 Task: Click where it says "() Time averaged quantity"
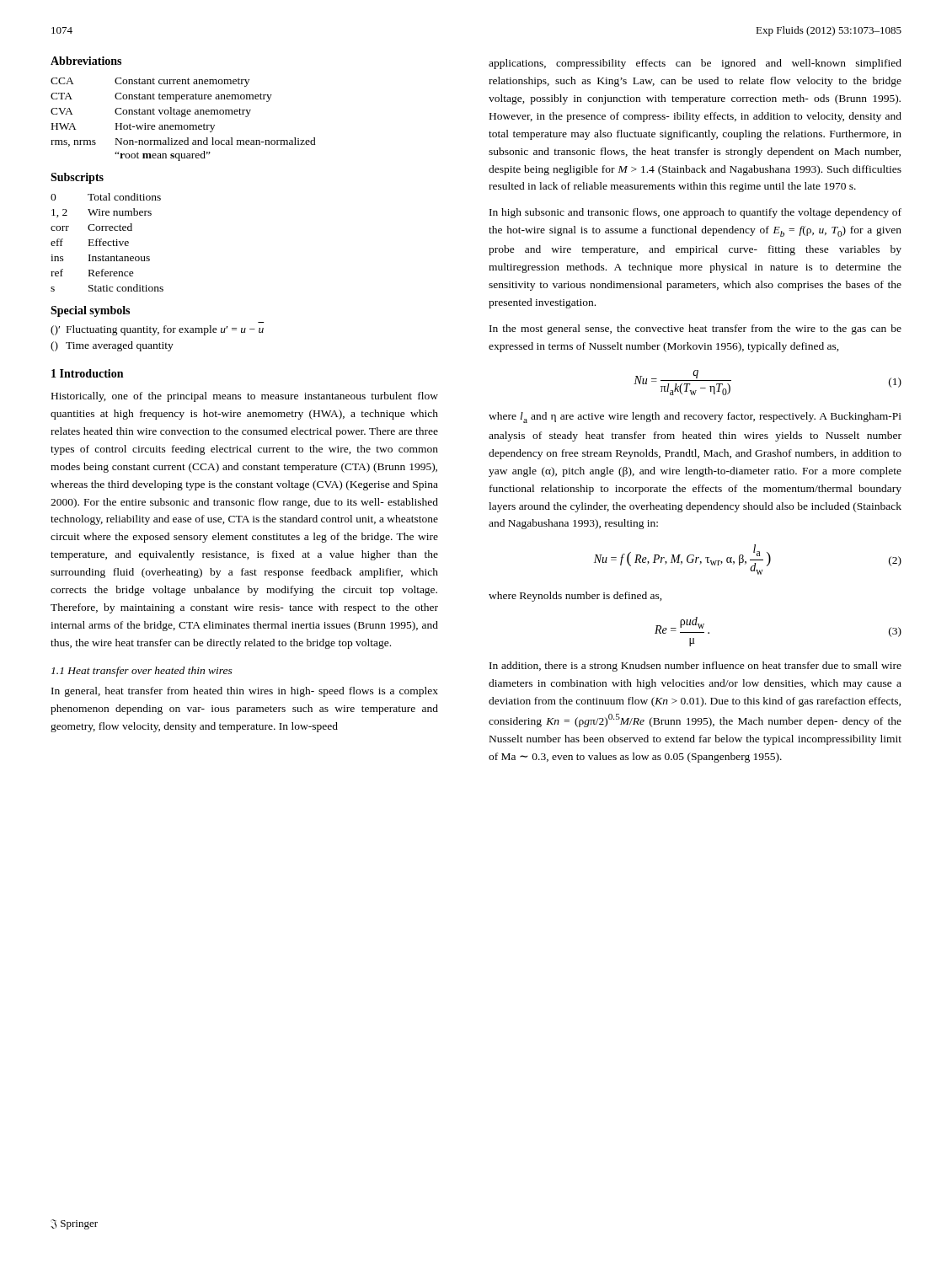click(112, 346)
